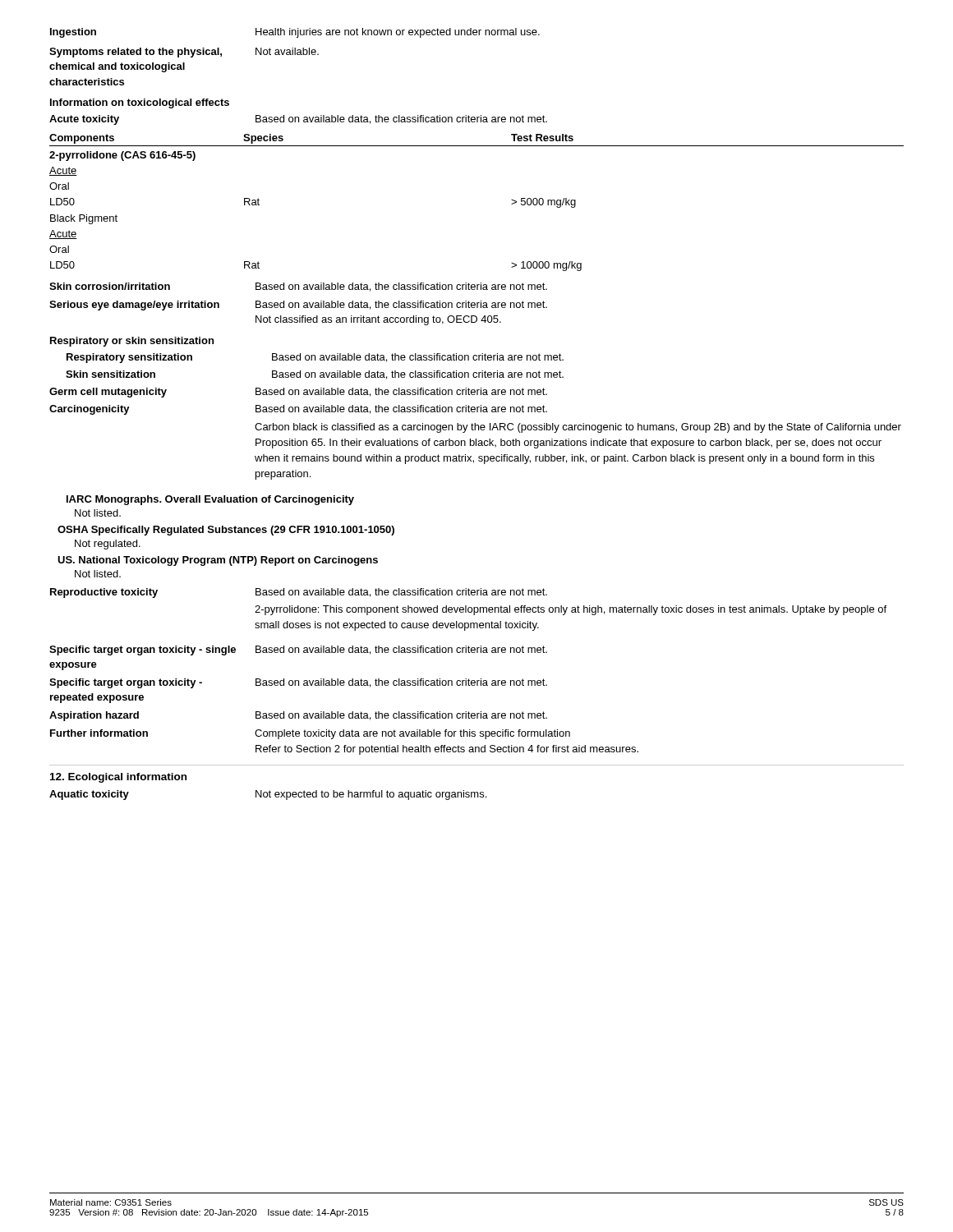953x1232 pixels.
Task: Locate the block of text that opens with "Respiratory sensitization Based on available"
Action: [476, 357]
